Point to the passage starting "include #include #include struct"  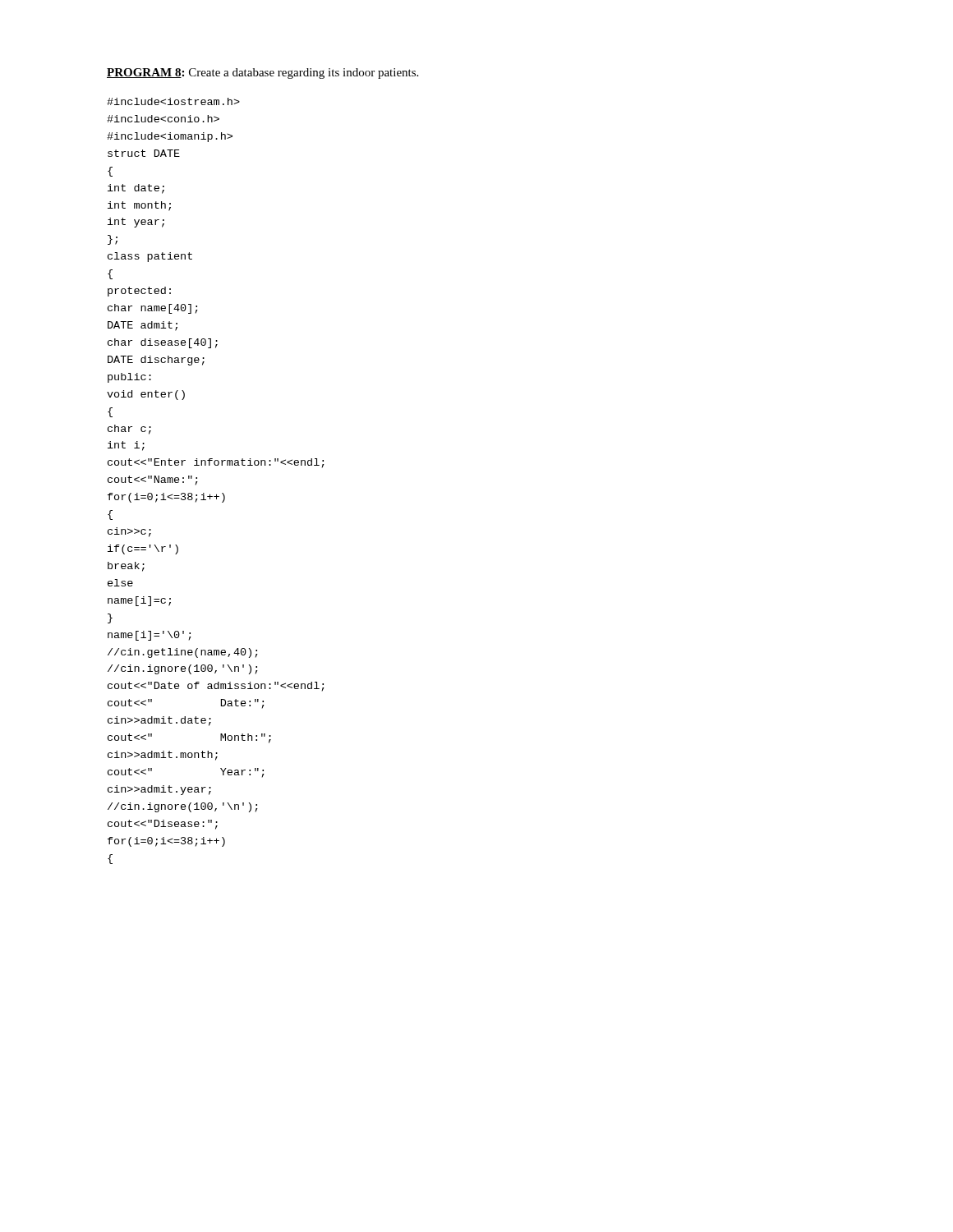click(x=173, y=101)
